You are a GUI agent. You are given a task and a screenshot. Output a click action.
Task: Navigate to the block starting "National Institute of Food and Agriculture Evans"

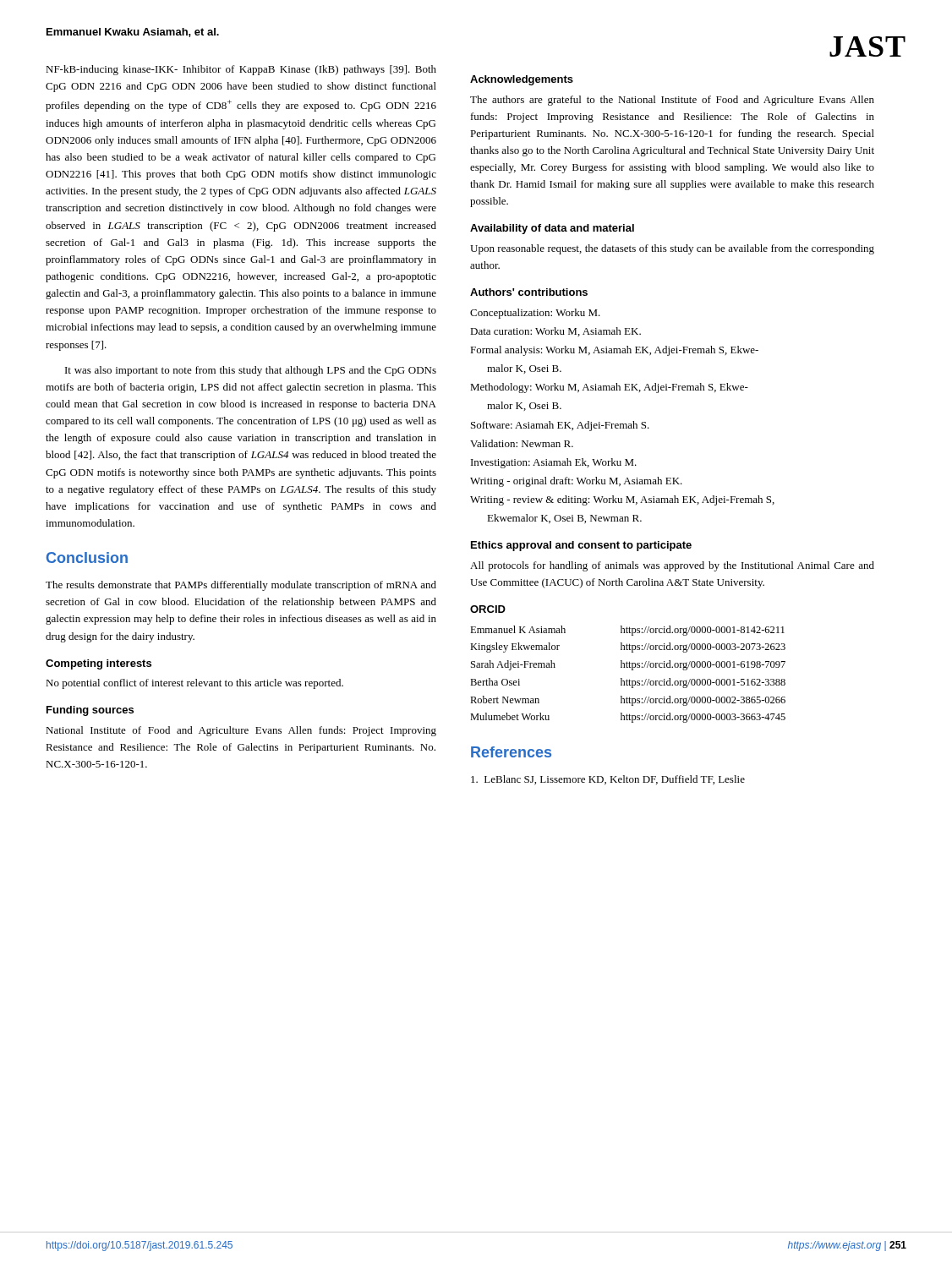point(241,747)
